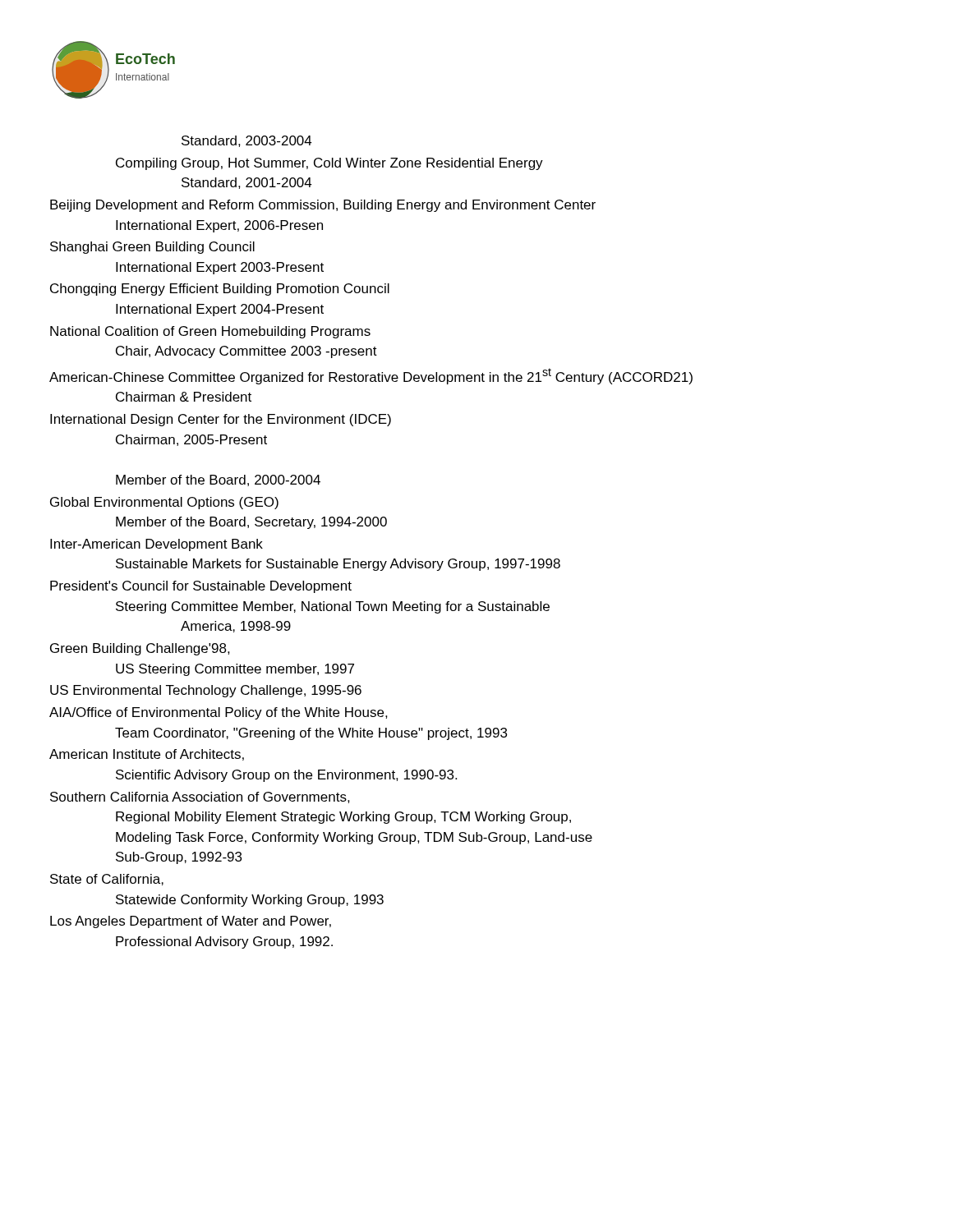Find the text block starting "Compiling Group, Hot Summer, Cold Winter Zone Residential"
The width and height of the screenshot is (953, 1232).
(x=476, y=174)
